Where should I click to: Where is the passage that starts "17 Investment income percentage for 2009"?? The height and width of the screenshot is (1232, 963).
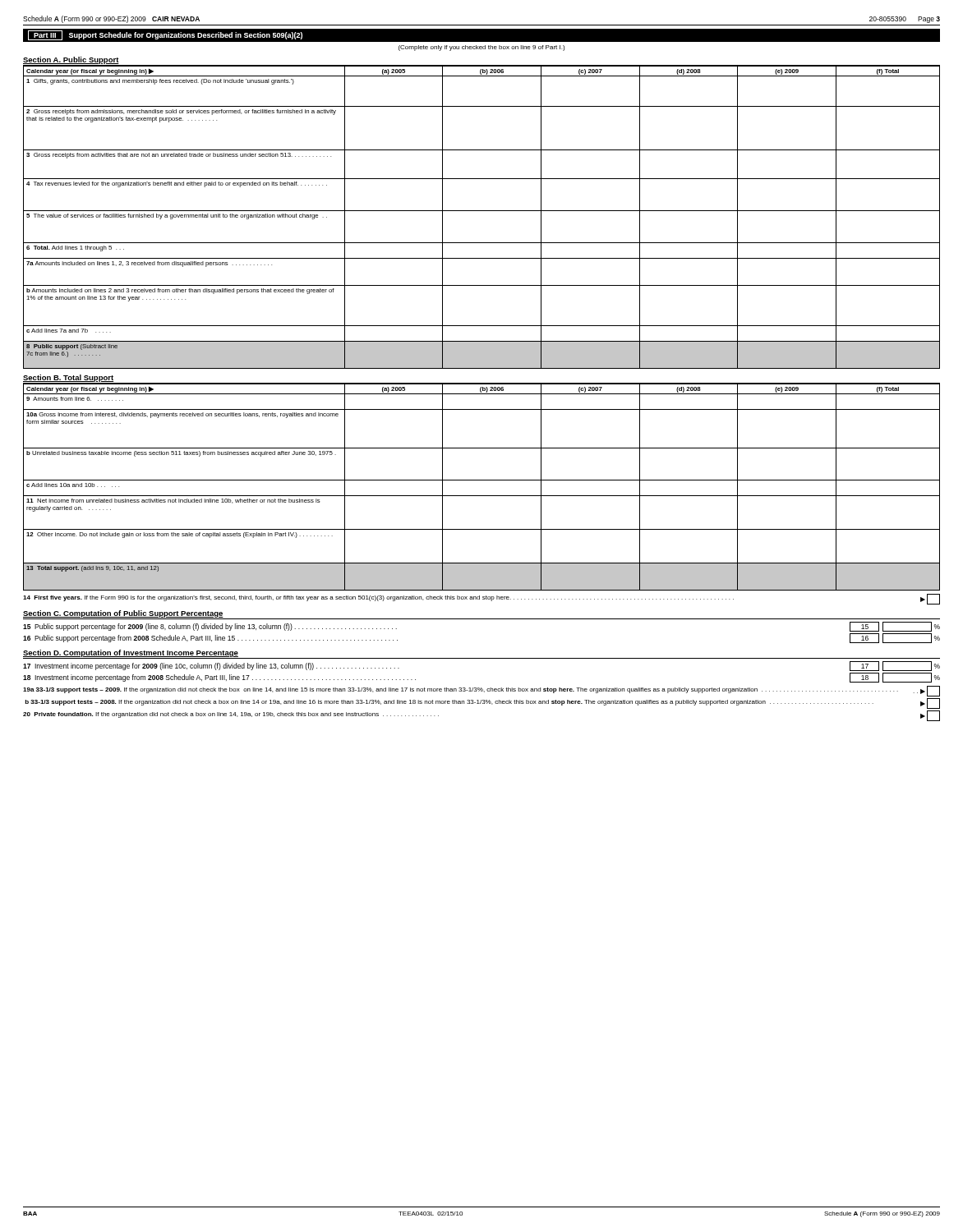482,666
